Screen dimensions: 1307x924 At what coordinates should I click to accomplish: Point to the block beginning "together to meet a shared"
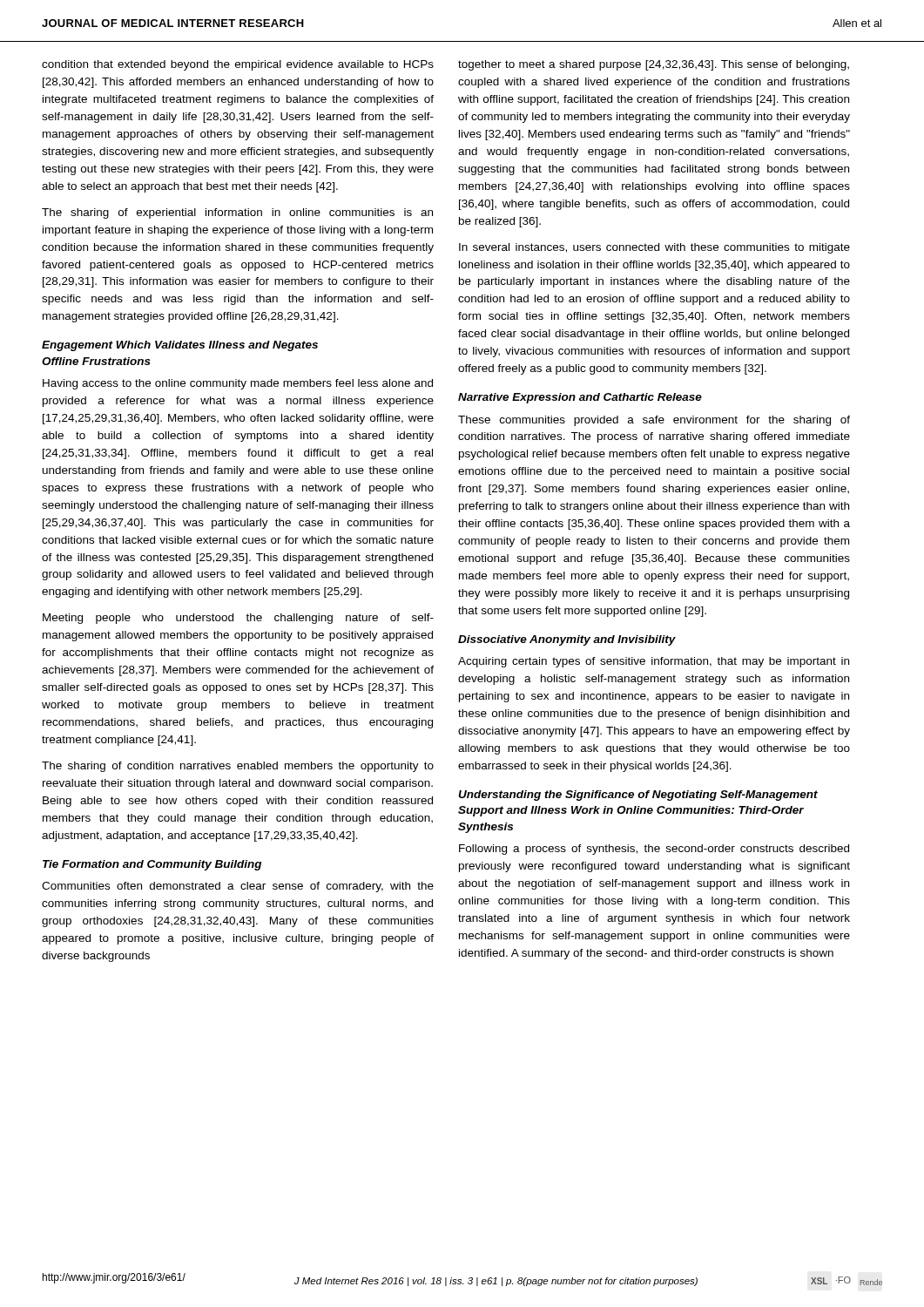(654, 143)
